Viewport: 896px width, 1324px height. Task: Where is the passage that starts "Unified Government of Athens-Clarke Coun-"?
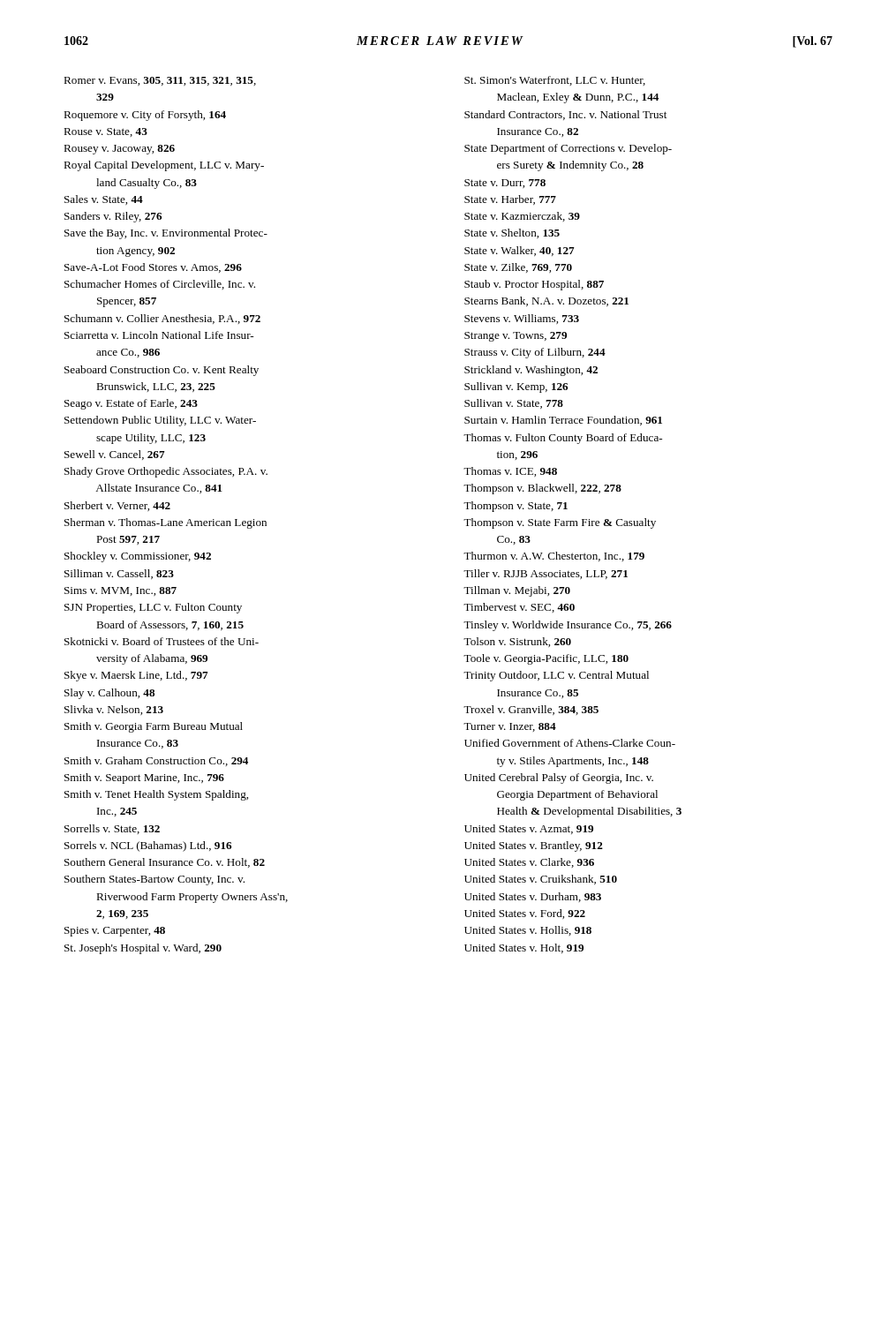tap(648, 752)
